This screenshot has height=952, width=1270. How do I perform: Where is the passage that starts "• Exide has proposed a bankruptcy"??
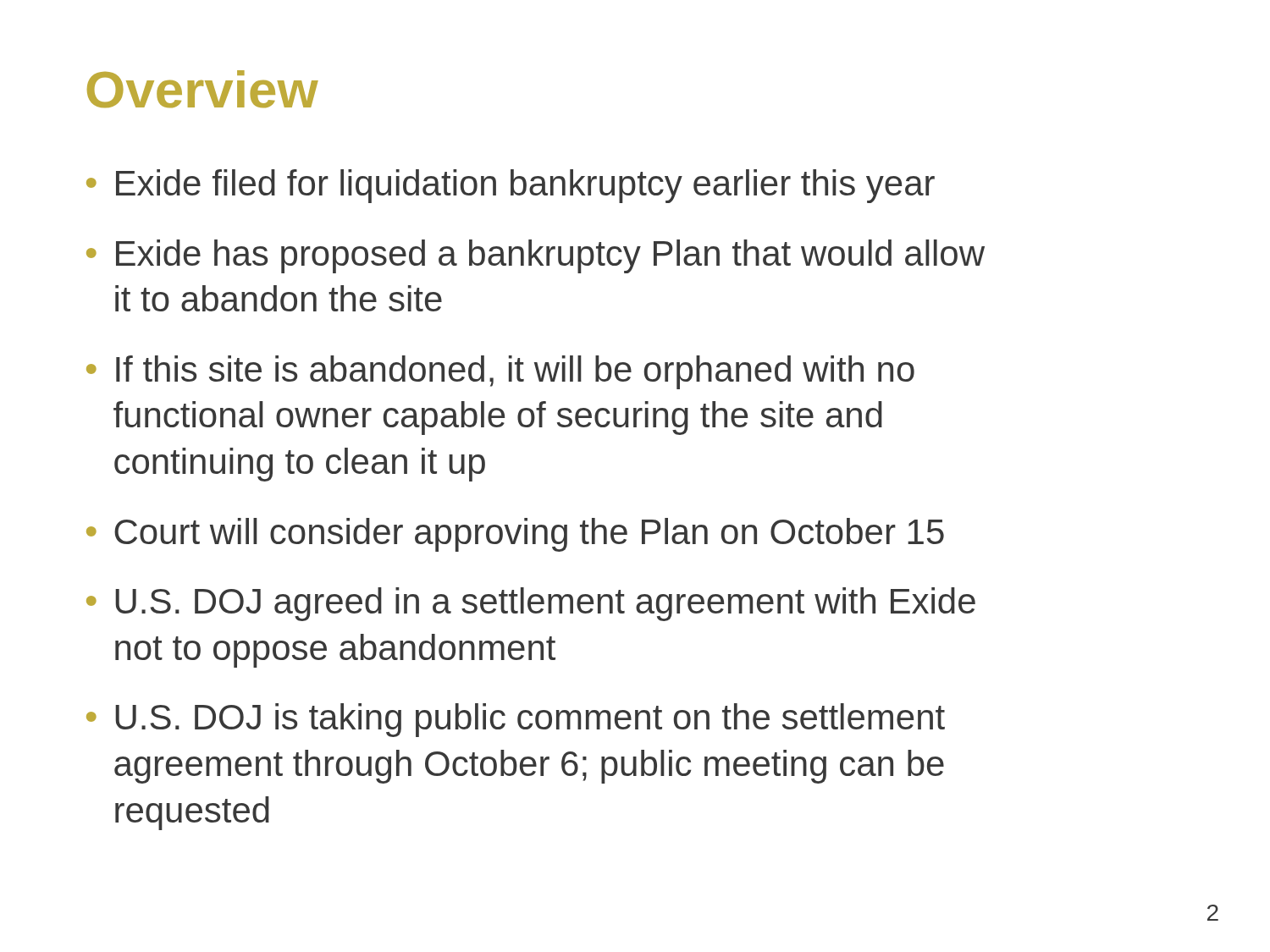tap(535, 277)
